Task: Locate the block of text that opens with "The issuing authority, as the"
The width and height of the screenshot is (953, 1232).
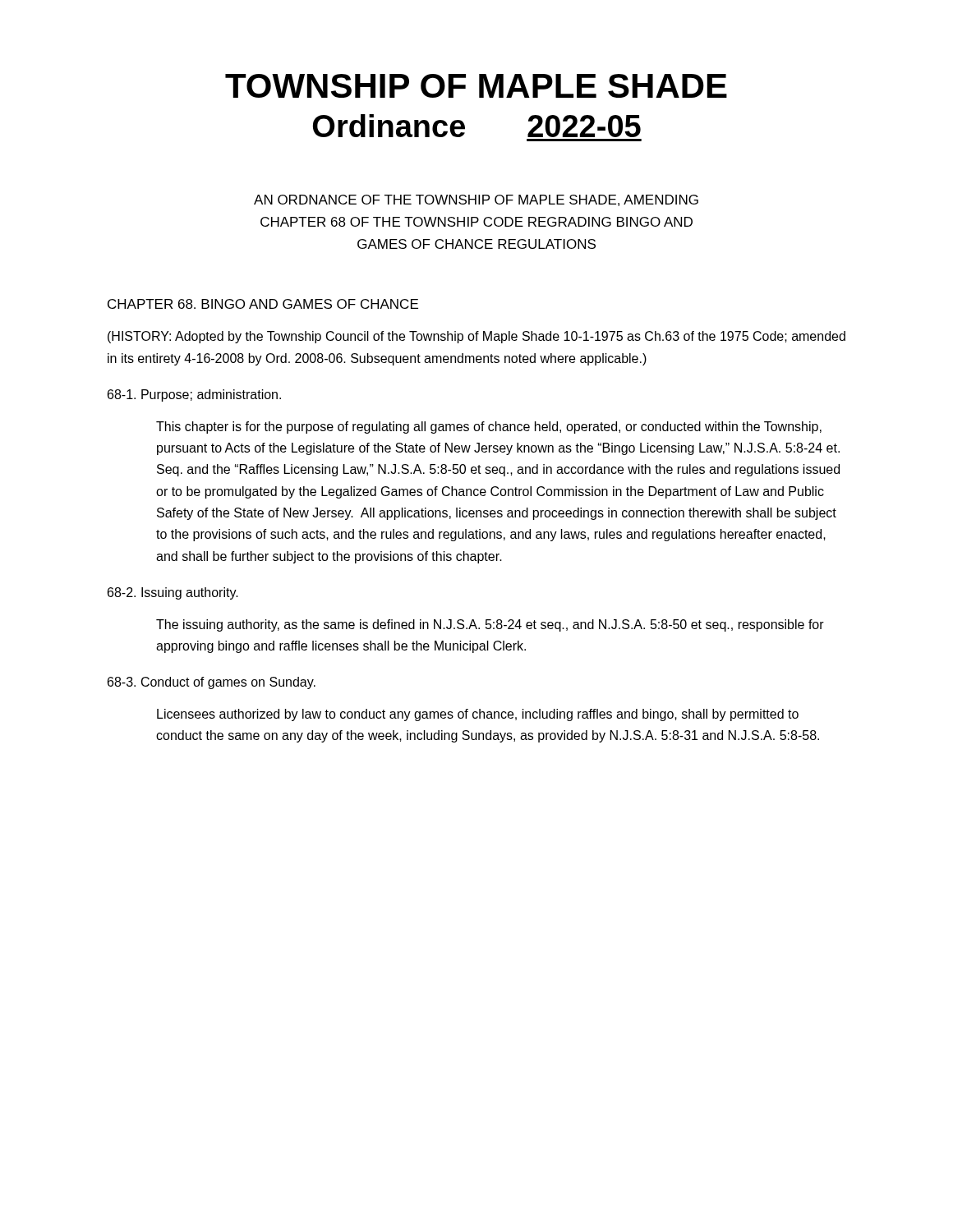Action: (490, 635)
